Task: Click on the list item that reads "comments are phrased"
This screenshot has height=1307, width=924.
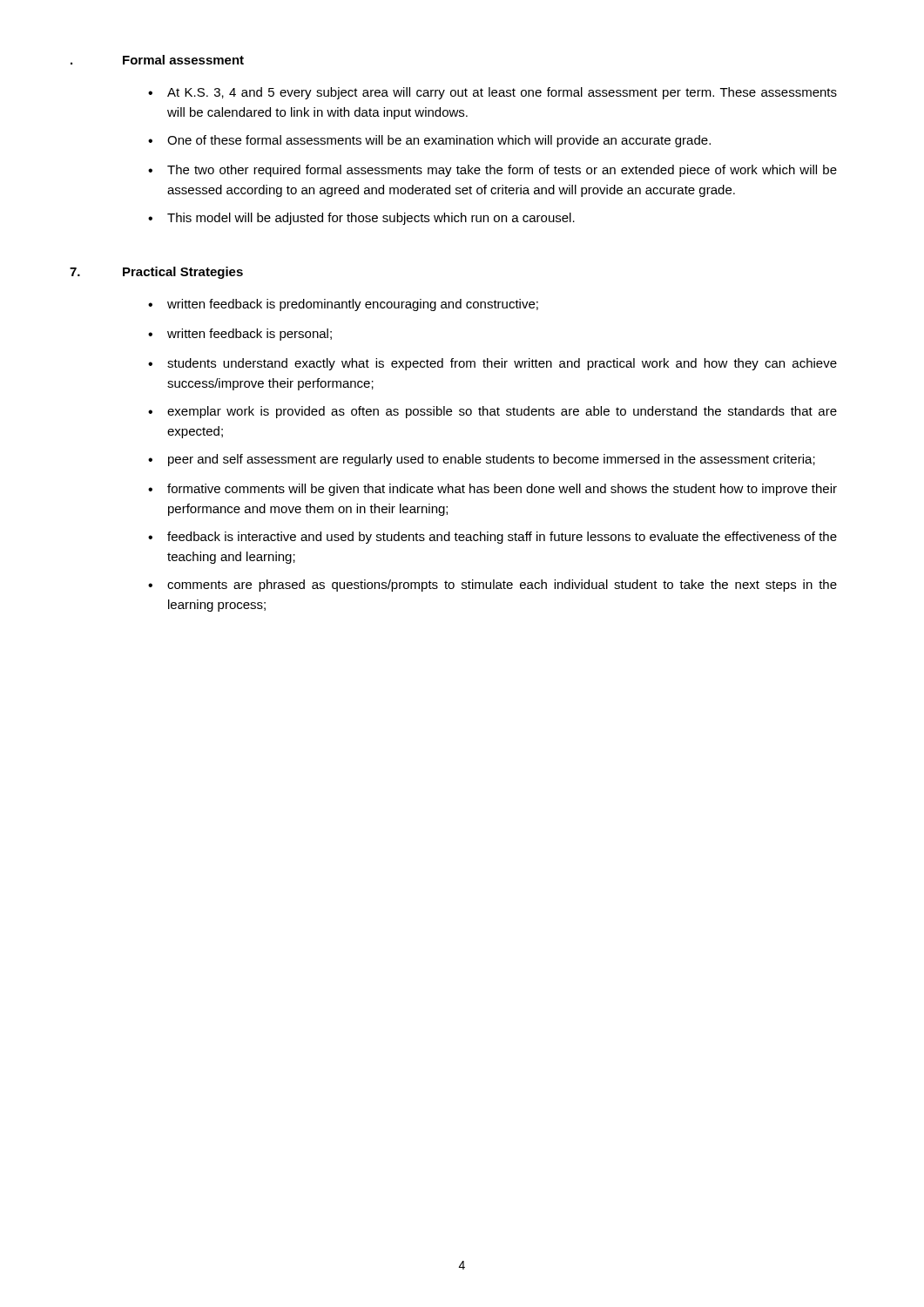Action: point(502,595)
